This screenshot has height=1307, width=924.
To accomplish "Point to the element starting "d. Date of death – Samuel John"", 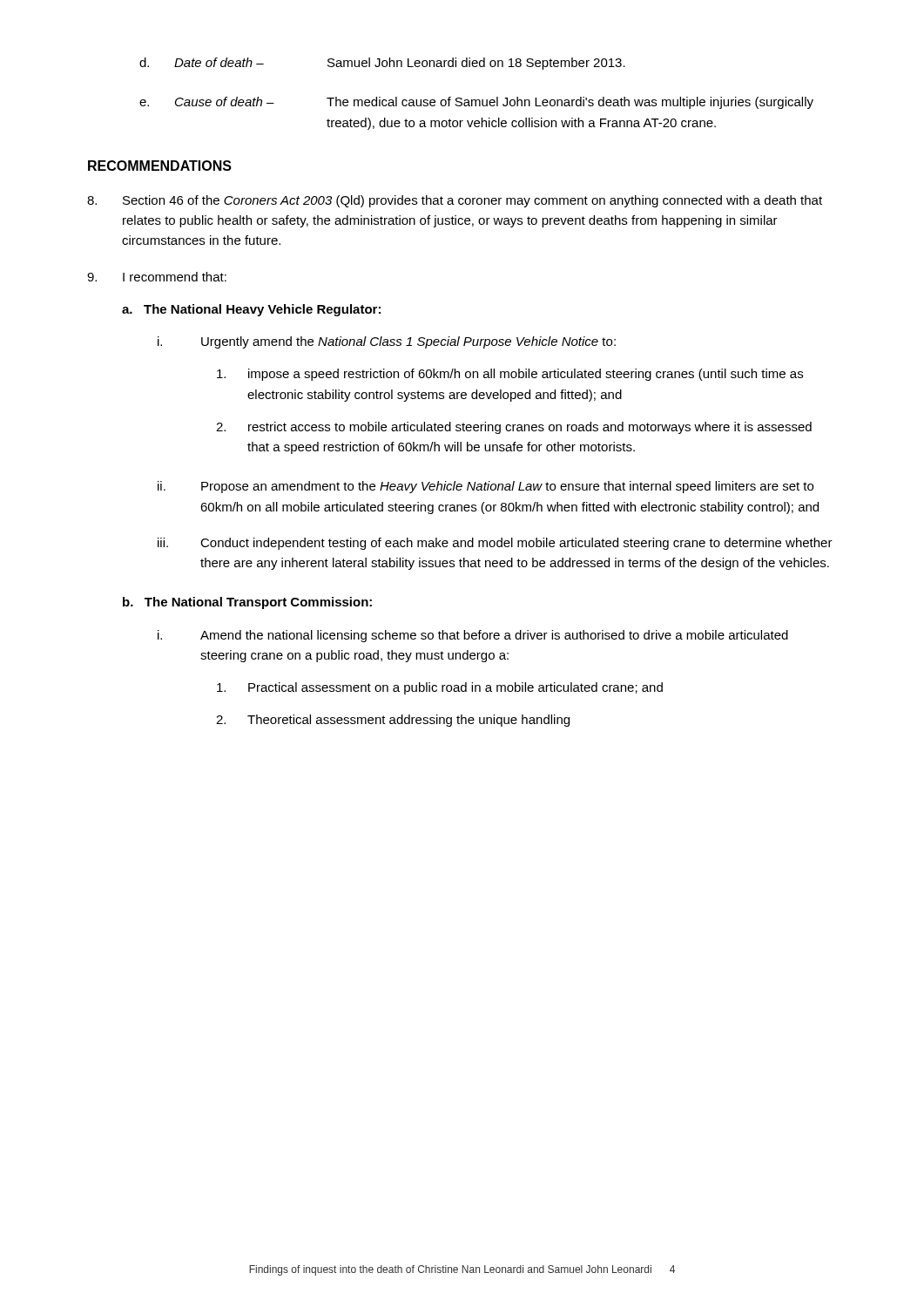I will point(488,62).
